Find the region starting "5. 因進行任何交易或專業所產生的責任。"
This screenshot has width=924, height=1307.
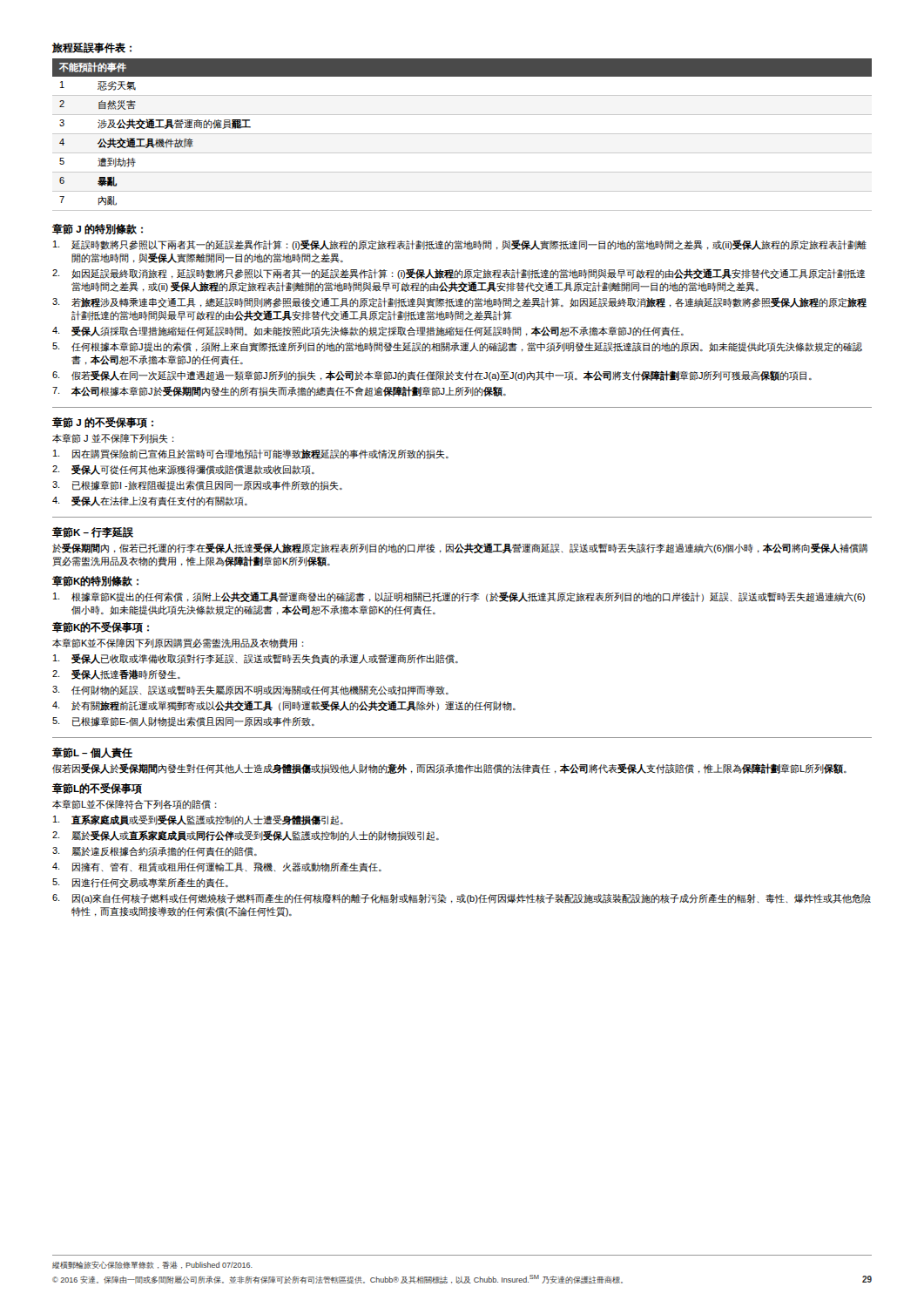[x=462, y=883]
